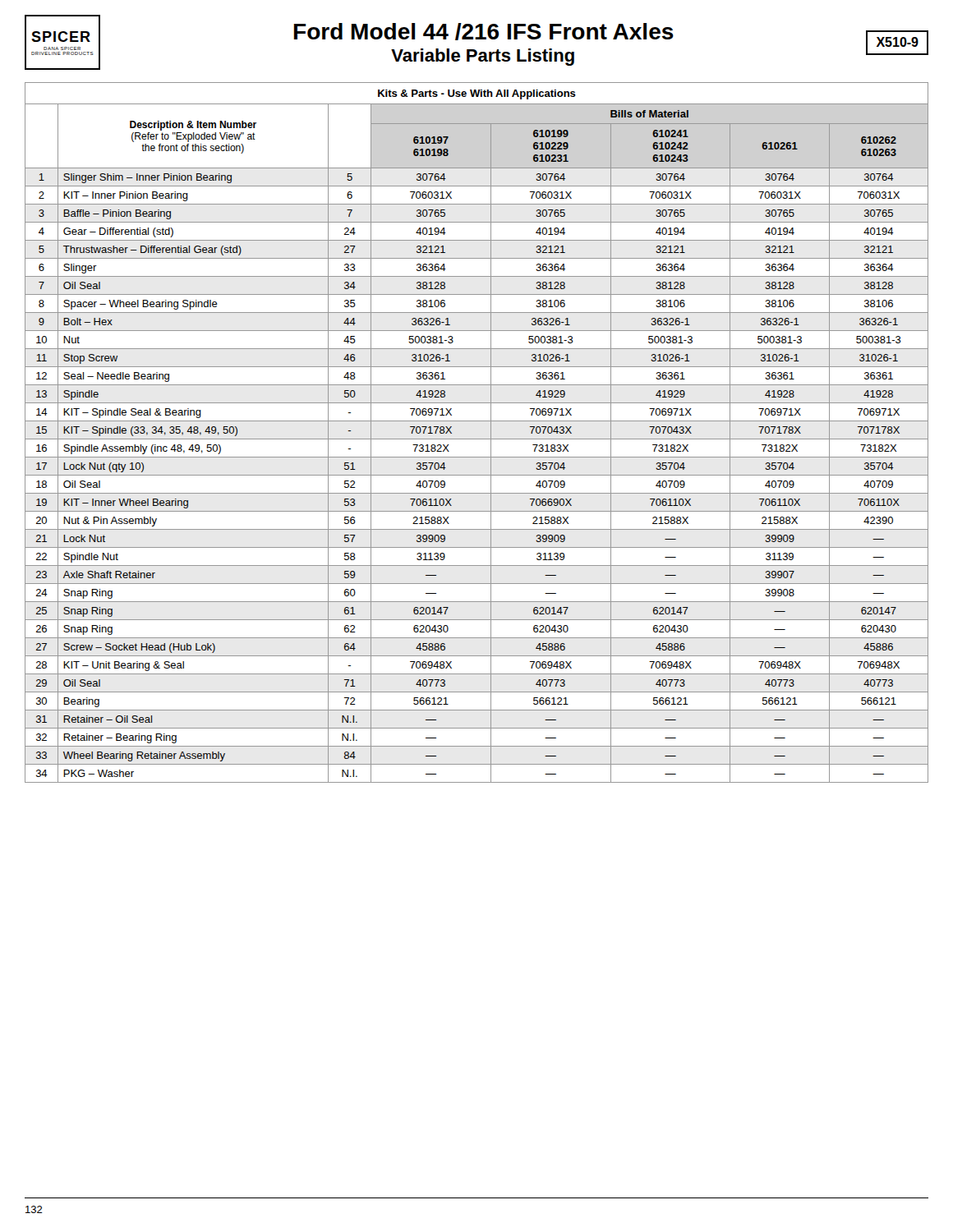The height and width of the screenshot is (1232, 953).
Task: Find the table that mentions "KIT – Unit Bearing"
Action: coord(476,432)
